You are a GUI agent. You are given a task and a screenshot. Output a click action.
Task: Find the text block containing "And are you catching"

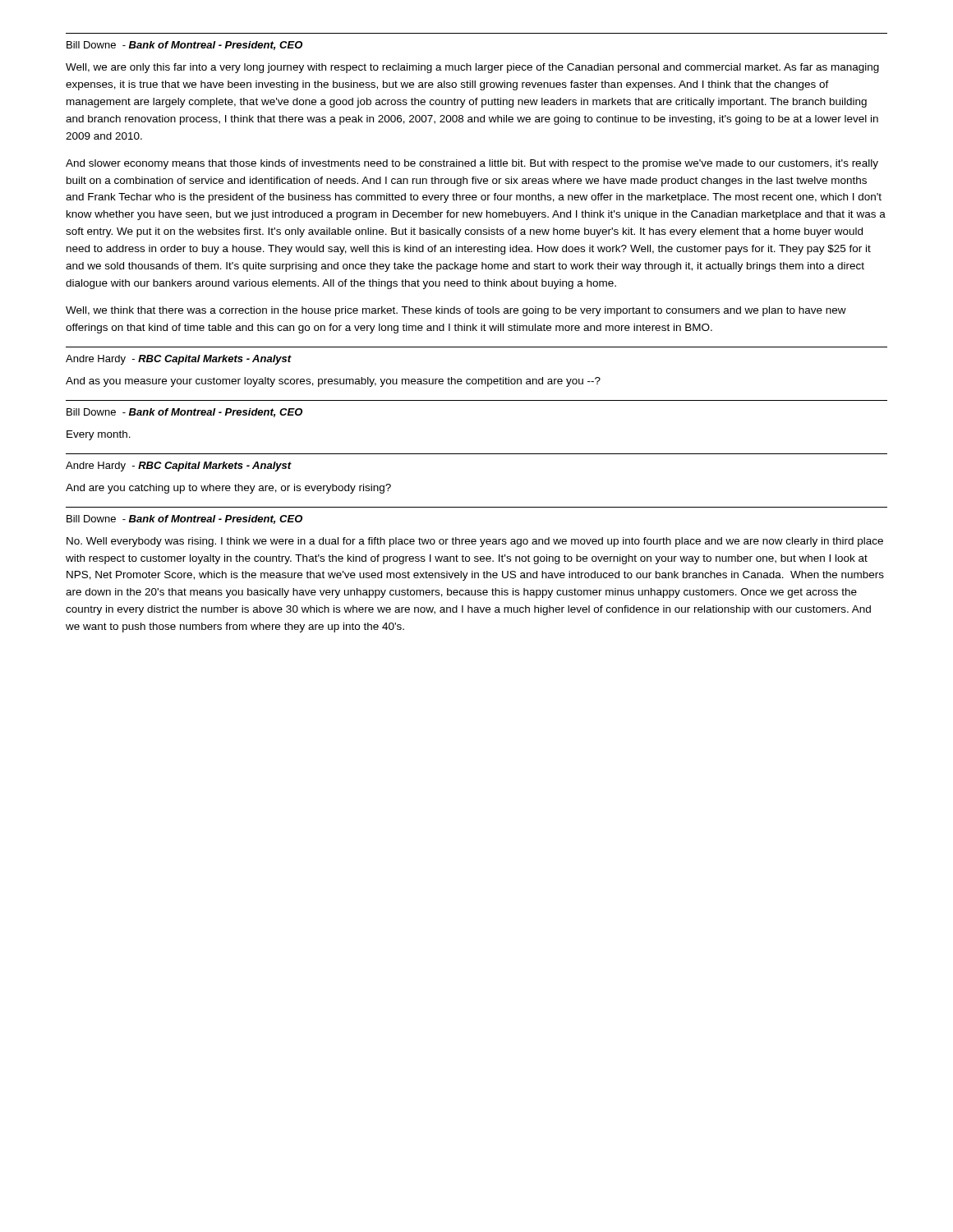click(x=228, y=489)
